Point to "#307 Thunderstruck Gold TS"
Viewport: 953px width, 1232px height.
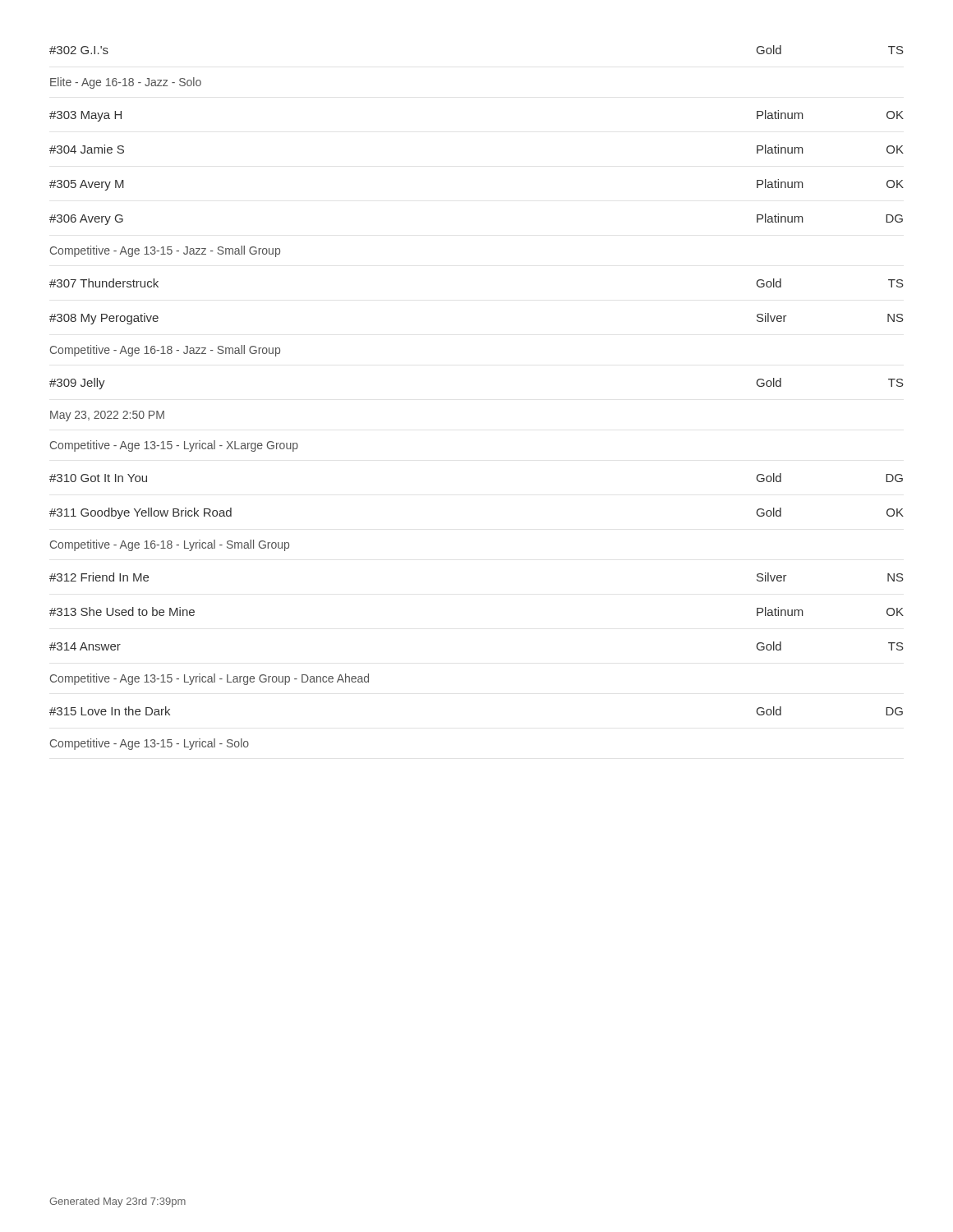[106, 282]
